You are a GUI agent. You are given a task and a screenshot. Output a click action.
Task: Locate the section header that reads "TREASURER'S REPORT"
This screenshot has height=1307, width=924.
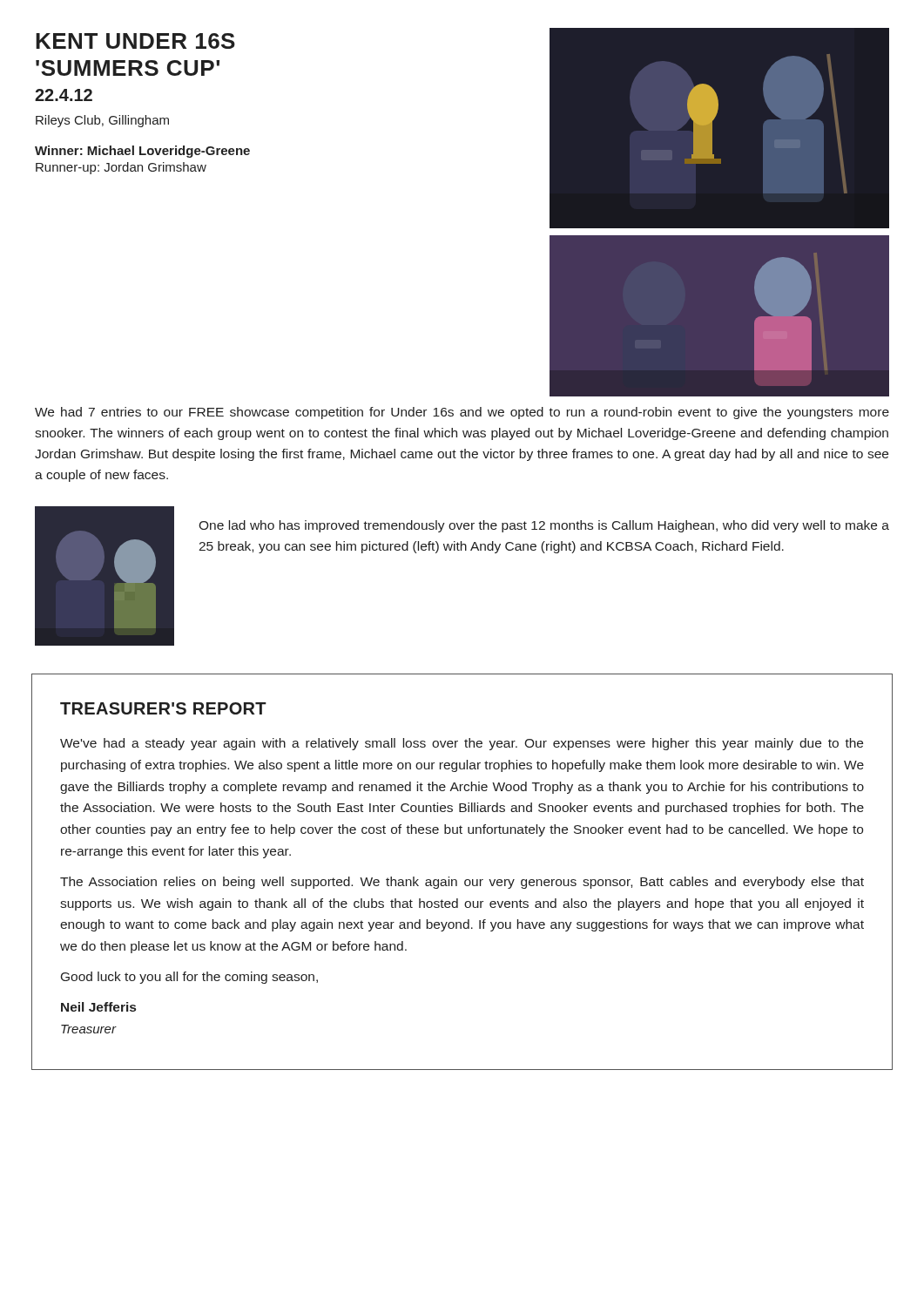point(163,708)
